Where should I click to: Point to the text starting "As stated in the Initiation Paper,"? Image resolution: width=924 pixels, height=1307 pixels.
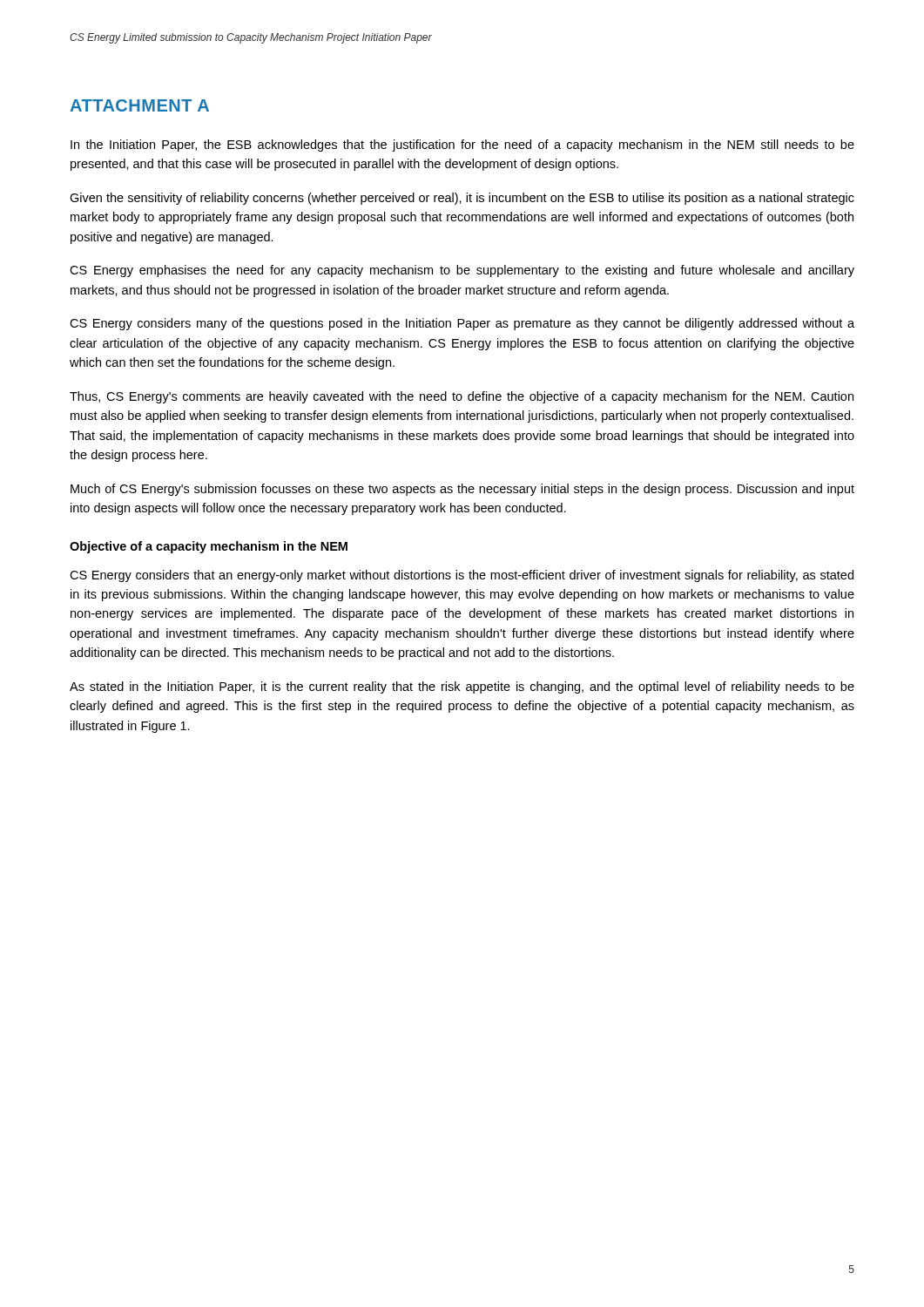coord(462,706)
